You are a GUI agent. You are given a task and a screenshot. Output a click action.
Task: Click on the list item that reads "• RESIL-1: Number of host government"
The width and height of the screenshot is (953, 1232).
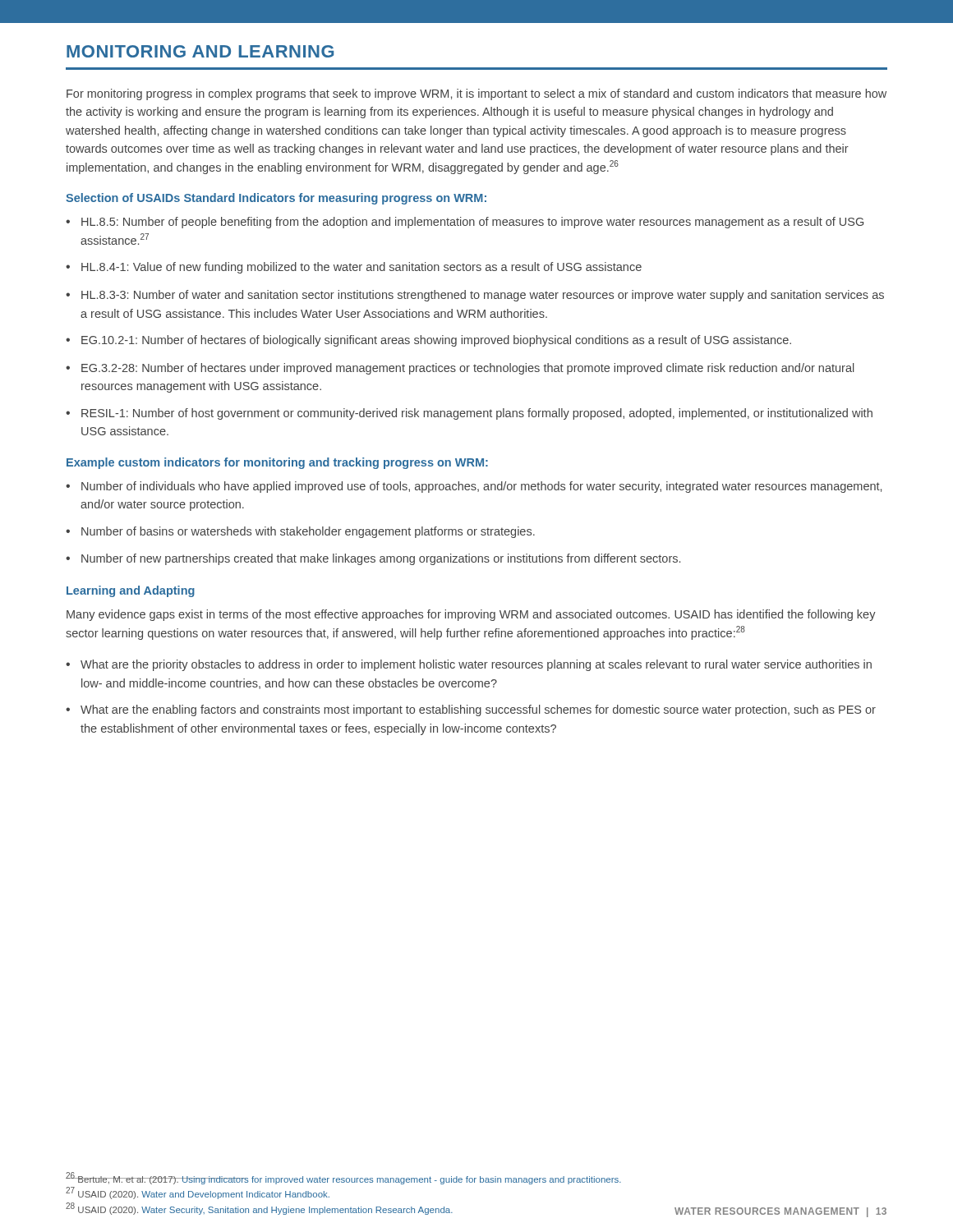pyautogui.click(x=476, y=422)
